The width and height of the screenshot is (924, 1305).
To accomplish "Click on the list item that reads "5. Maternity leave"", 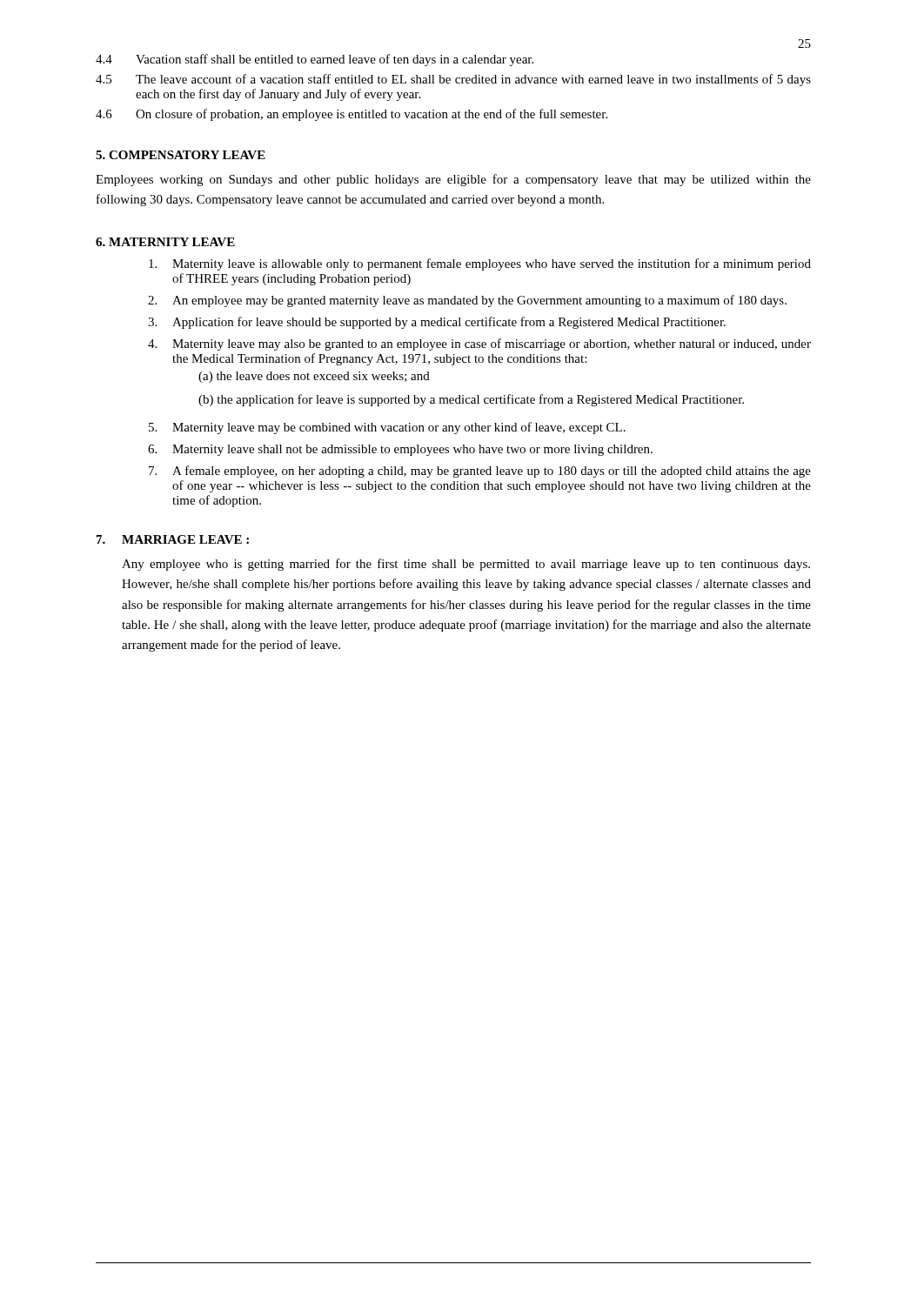I will (x=479, y=428).
